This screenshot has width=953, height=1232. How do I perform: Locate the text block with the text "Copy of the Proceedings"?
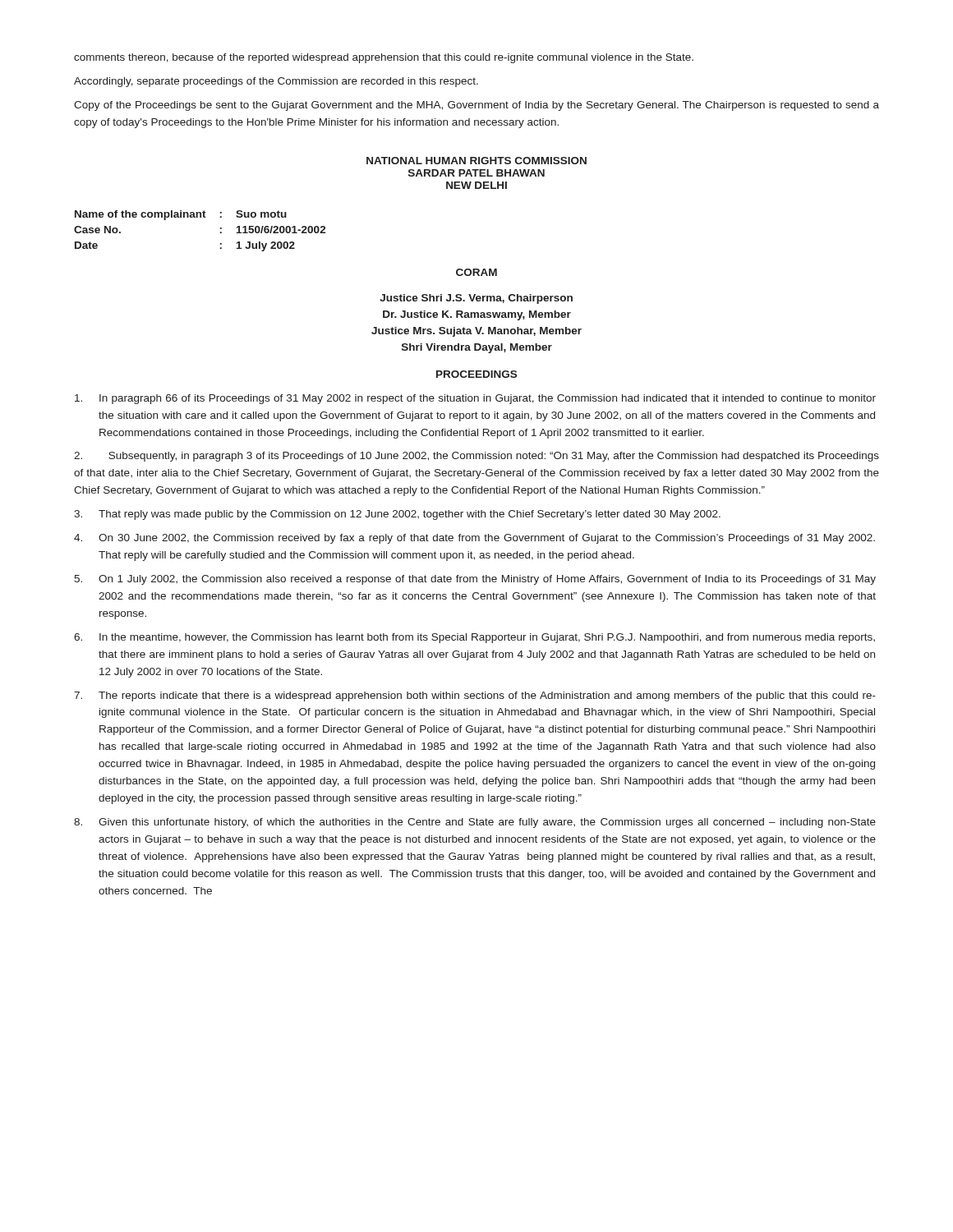(476, 113)
